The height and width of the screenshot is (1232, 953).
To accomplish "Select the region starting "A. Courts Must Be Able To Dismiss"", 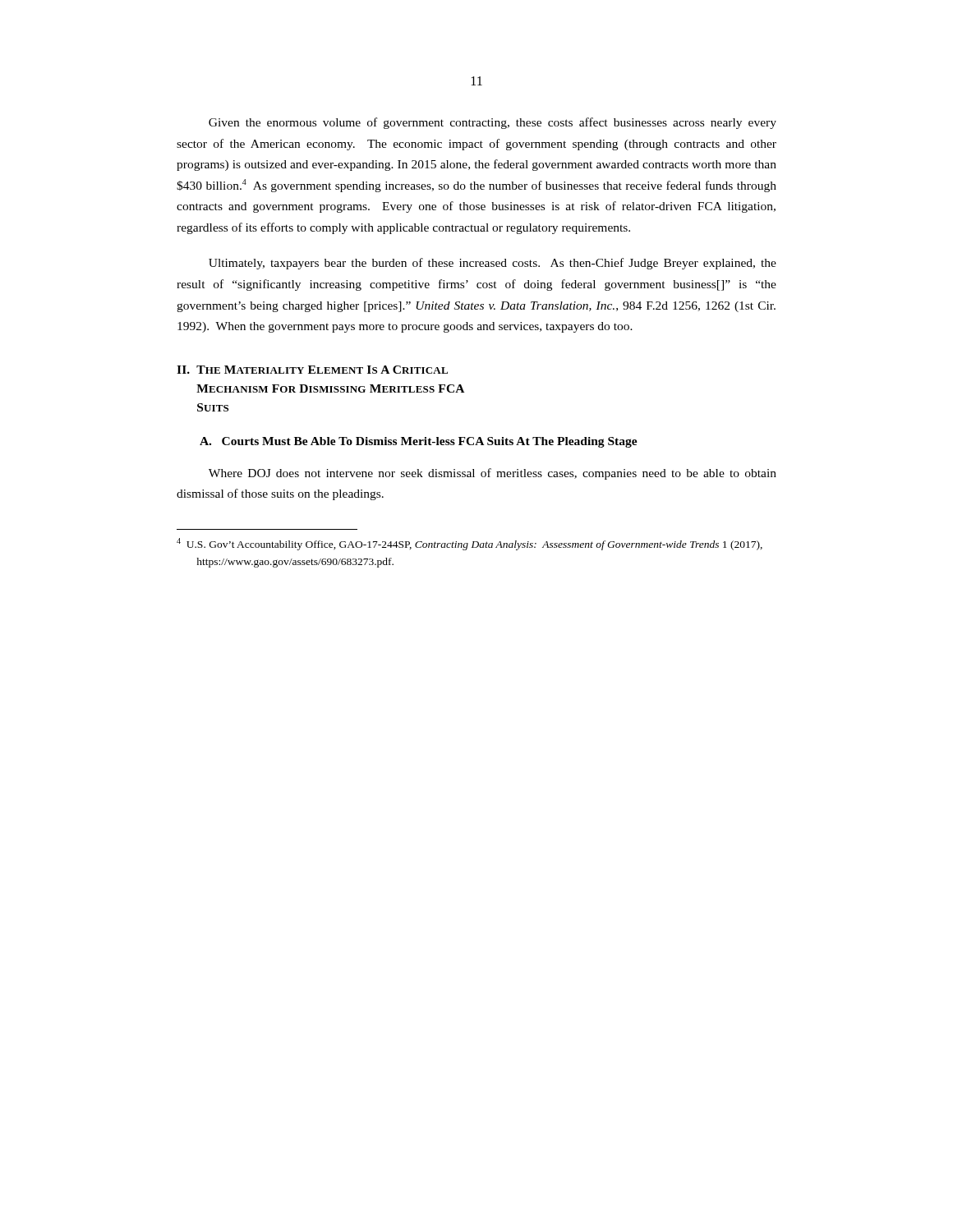I will [418, 441].
